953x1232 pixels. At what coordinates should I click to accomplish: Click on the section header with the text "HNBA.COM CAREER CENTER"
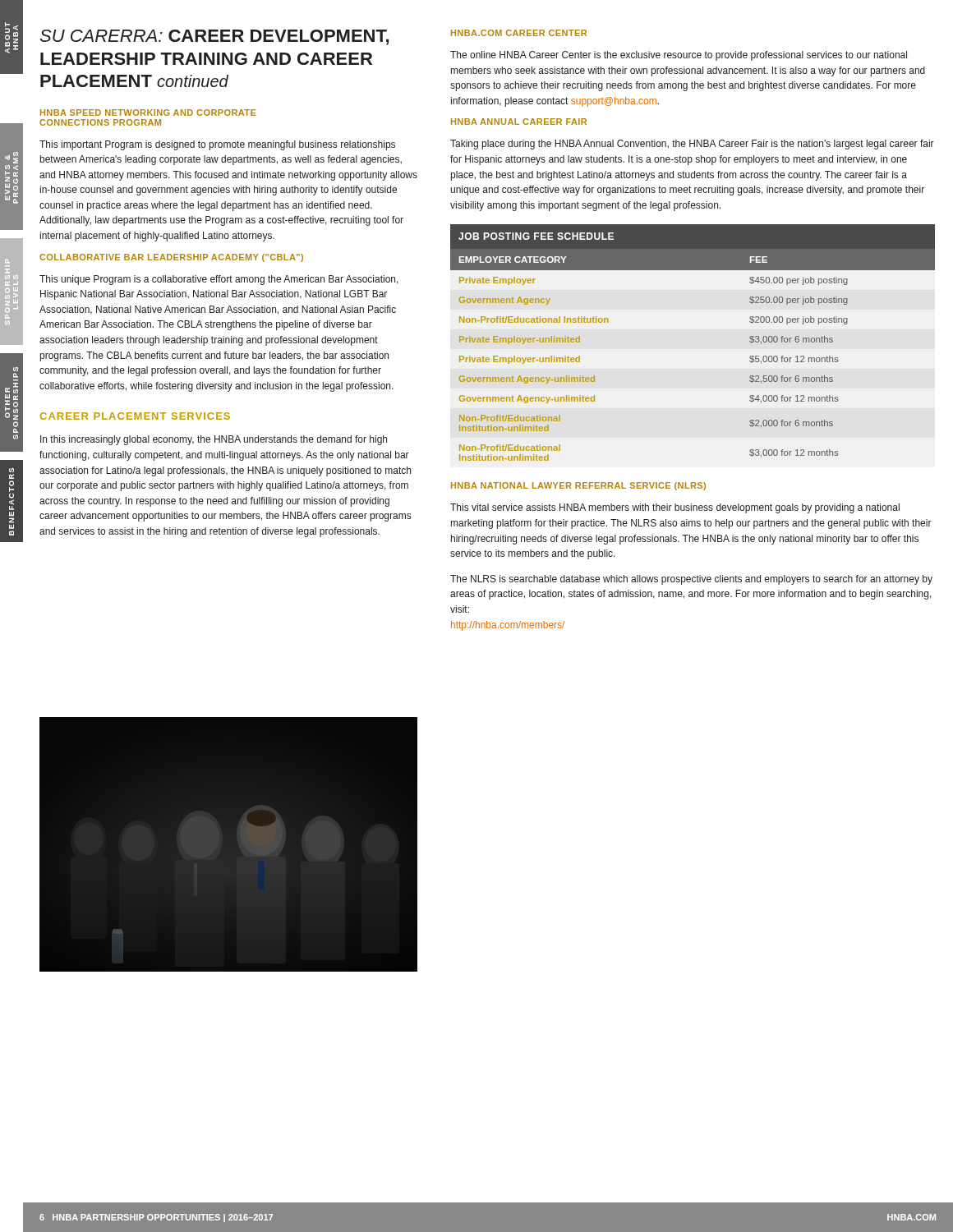[x=519, y=33]
